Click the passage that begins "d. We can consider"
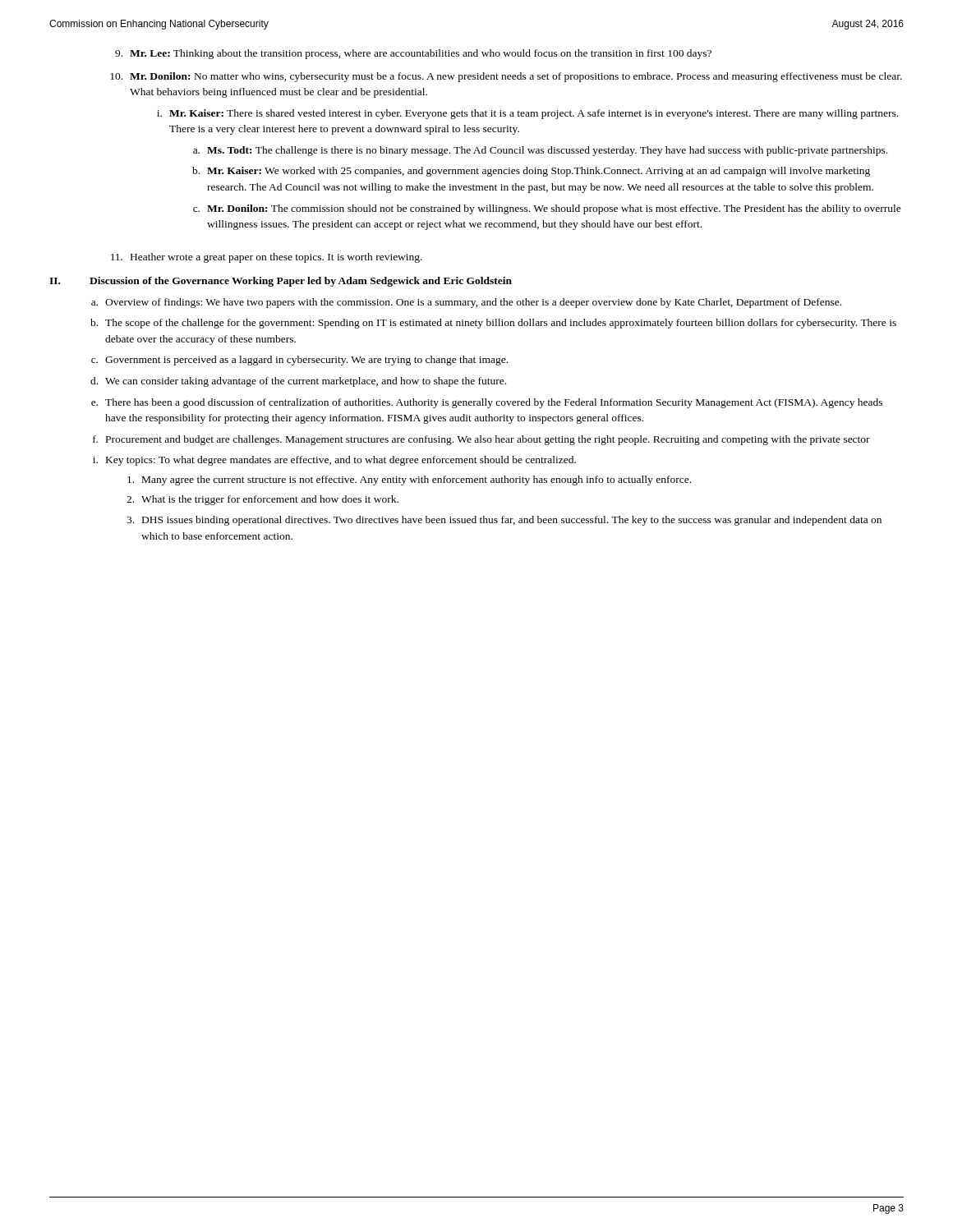953x1232 pixels. click(476, 381)
